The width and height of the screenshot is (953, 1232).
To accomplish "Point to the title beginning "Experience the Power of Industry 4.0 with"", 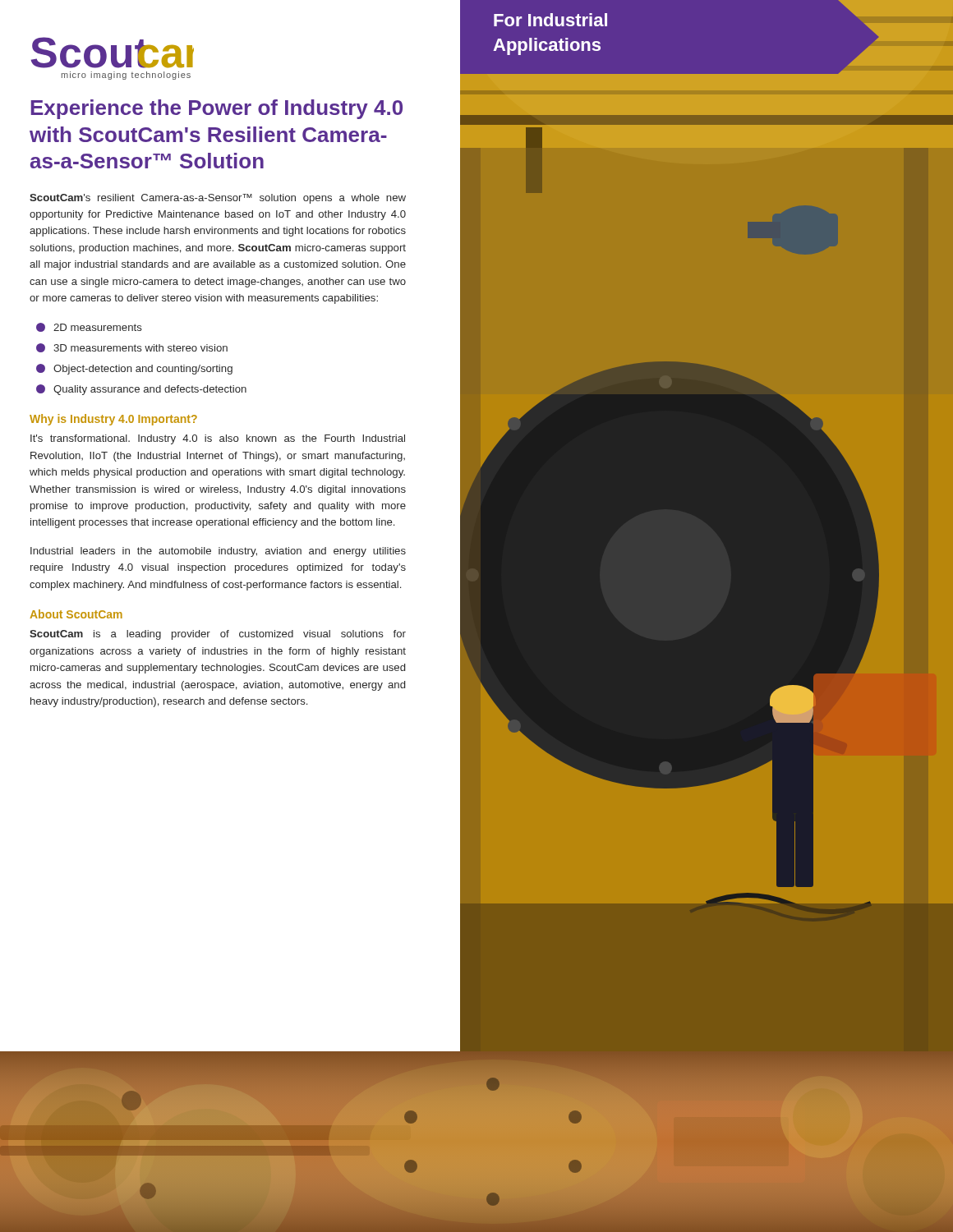I will [x=217, y=134].
